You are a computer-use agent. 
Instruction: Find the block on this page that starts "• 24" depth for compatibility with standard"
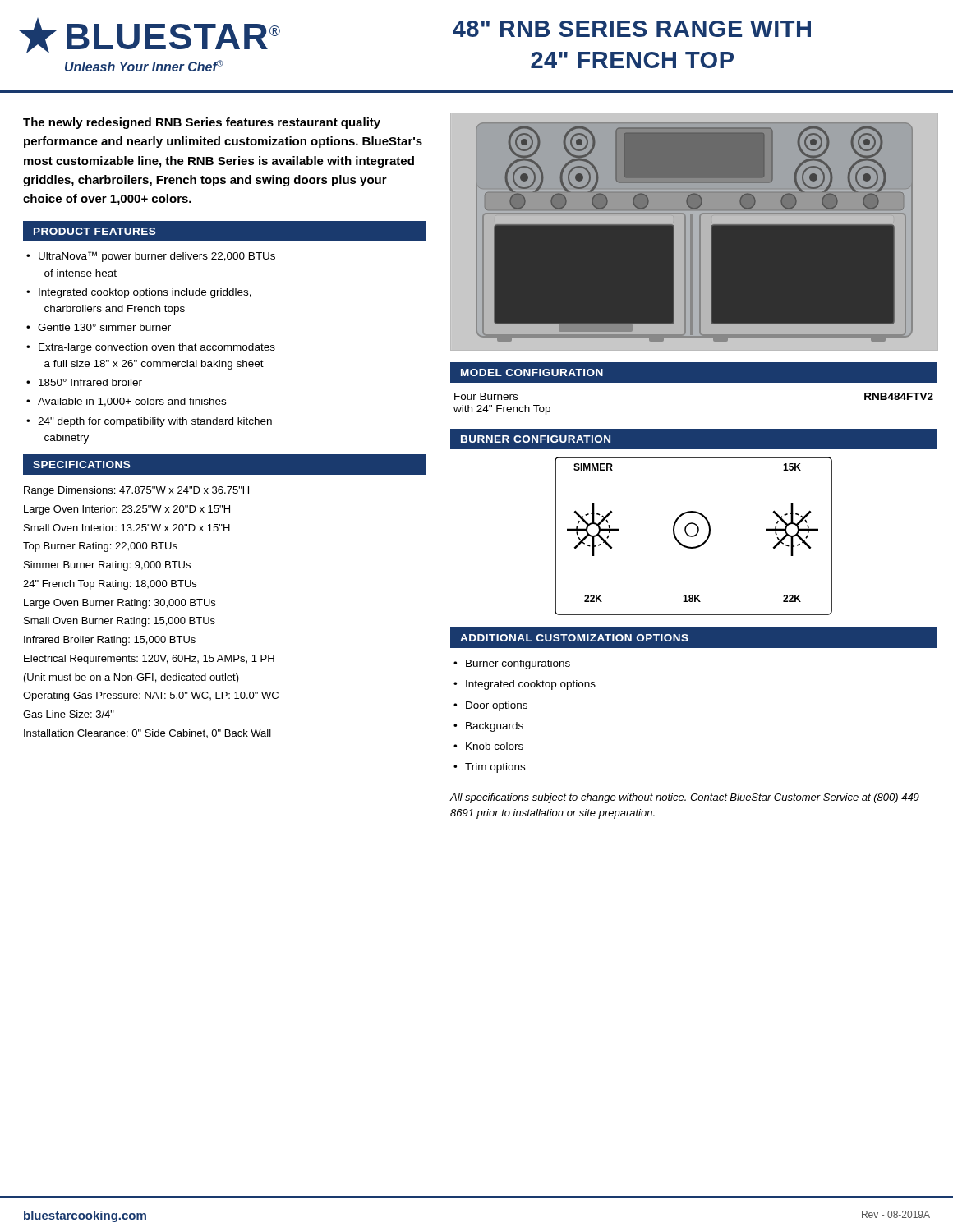tap(149, 428)
